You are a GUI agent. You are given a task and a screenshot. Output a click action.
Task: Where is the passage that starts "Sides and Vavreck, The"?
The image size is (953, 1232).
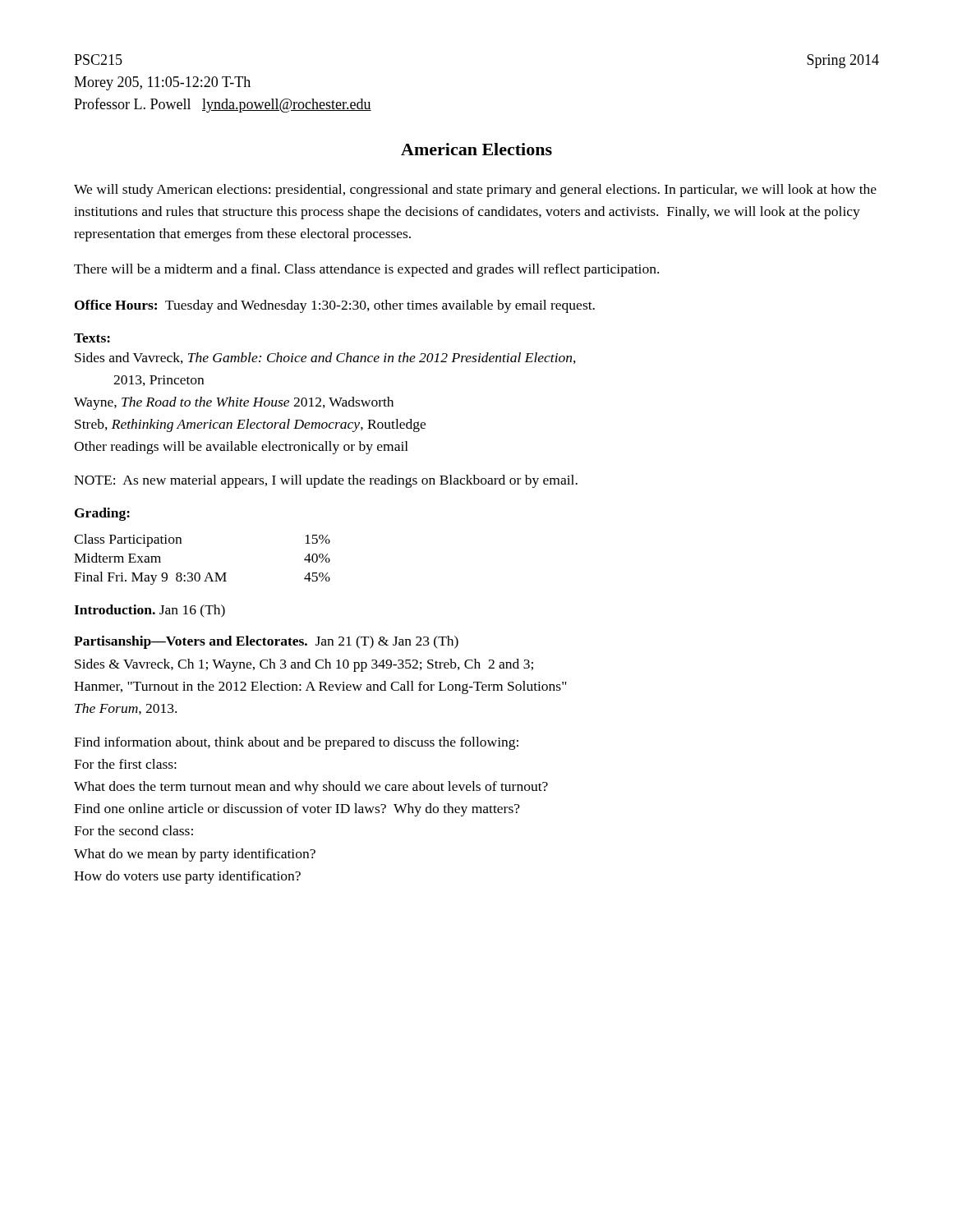tap(325, 402)
